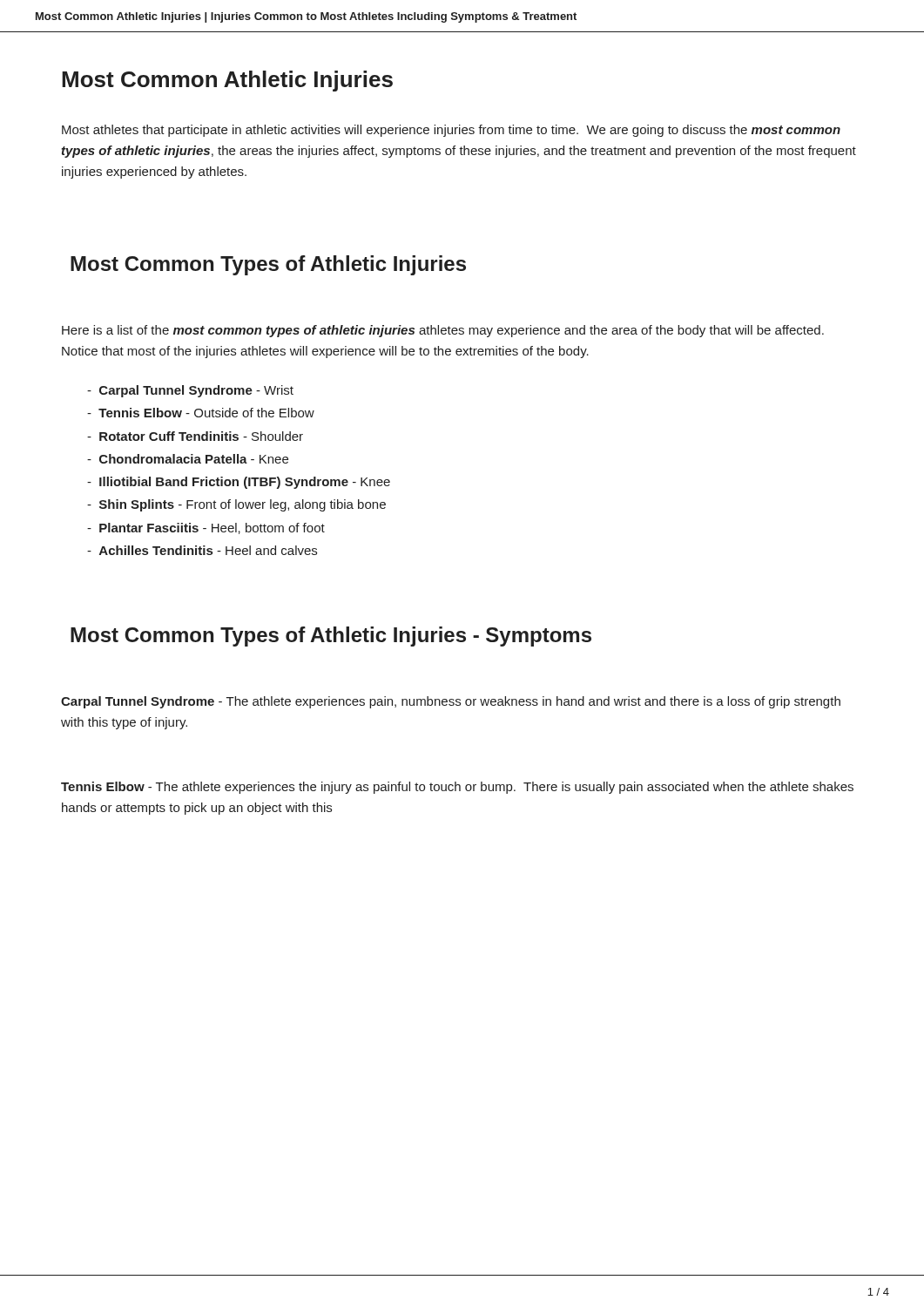
Task: Find the element starting "Carpal Tunnel Syndrome - Wrist"
Action: coord(190,390)
